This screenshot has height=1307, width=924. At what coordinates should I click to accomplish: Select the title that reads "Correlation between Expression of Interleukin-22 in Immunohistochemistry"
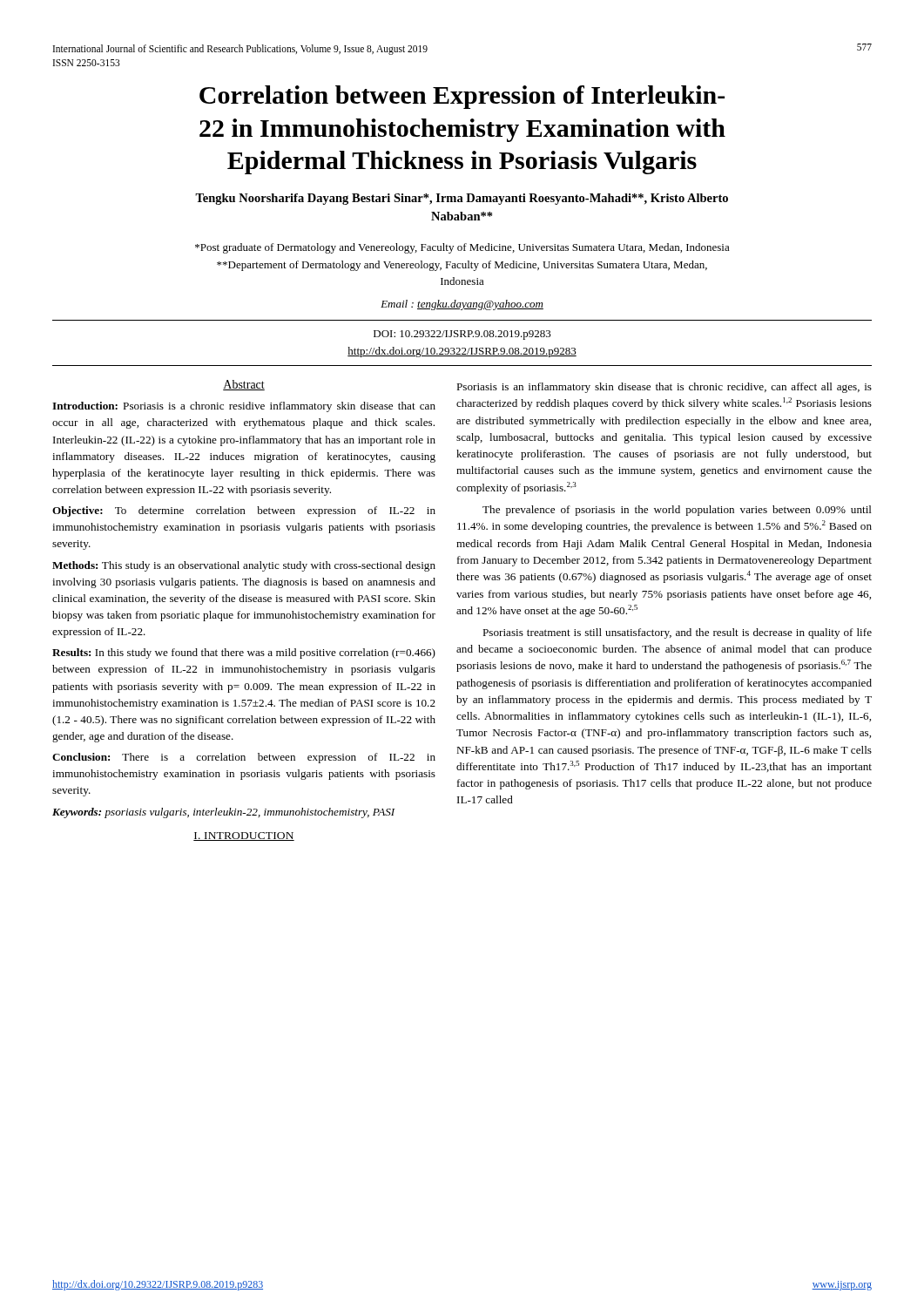[x=462, y=127]
